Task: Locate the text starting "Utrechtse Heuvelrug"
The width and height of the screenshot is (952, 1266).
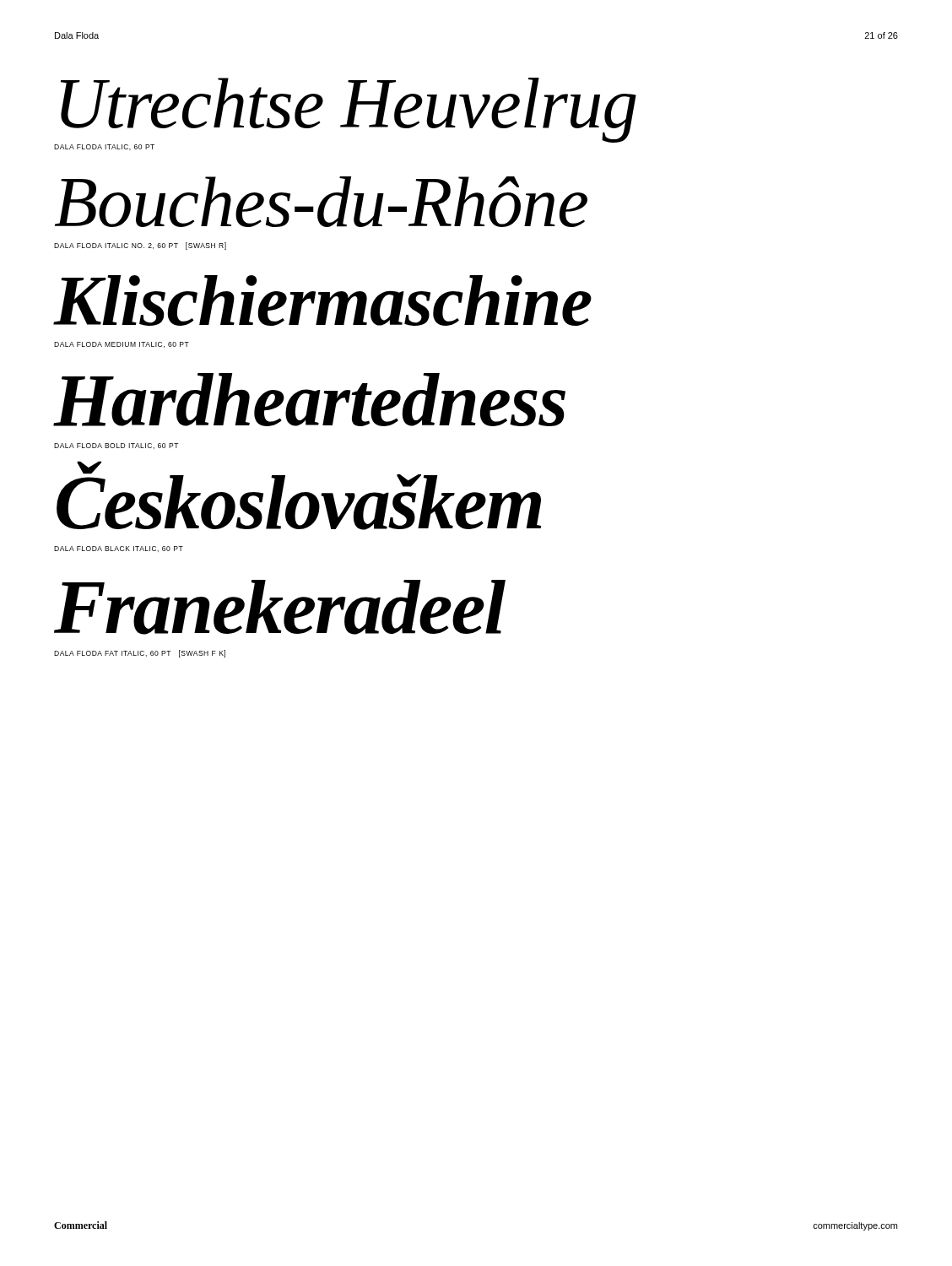Action: tap(476, 103)
